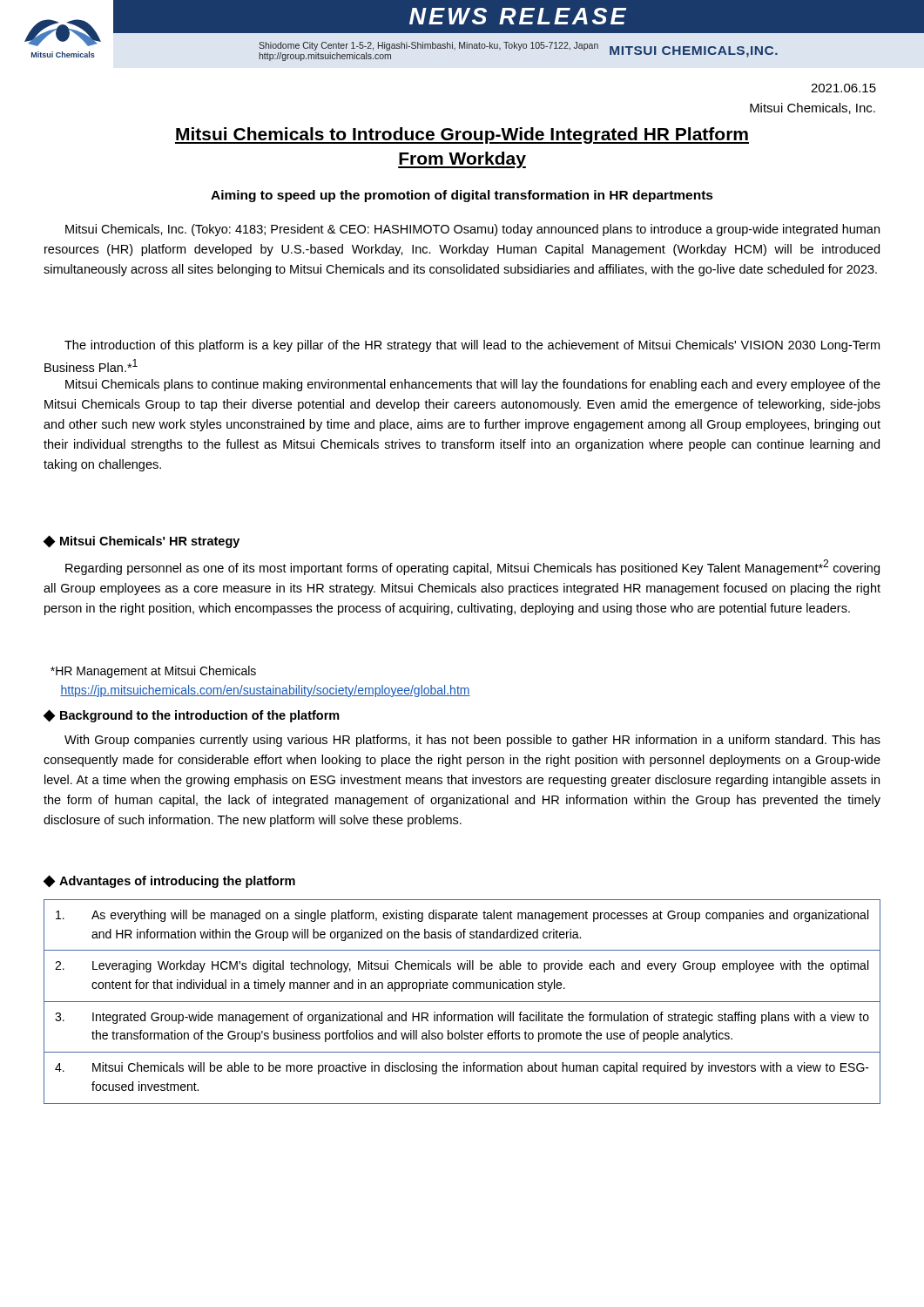
Task: Click where it says "06.15 Mitsui Chemicals, Inc."
Action: pos(813,97)
